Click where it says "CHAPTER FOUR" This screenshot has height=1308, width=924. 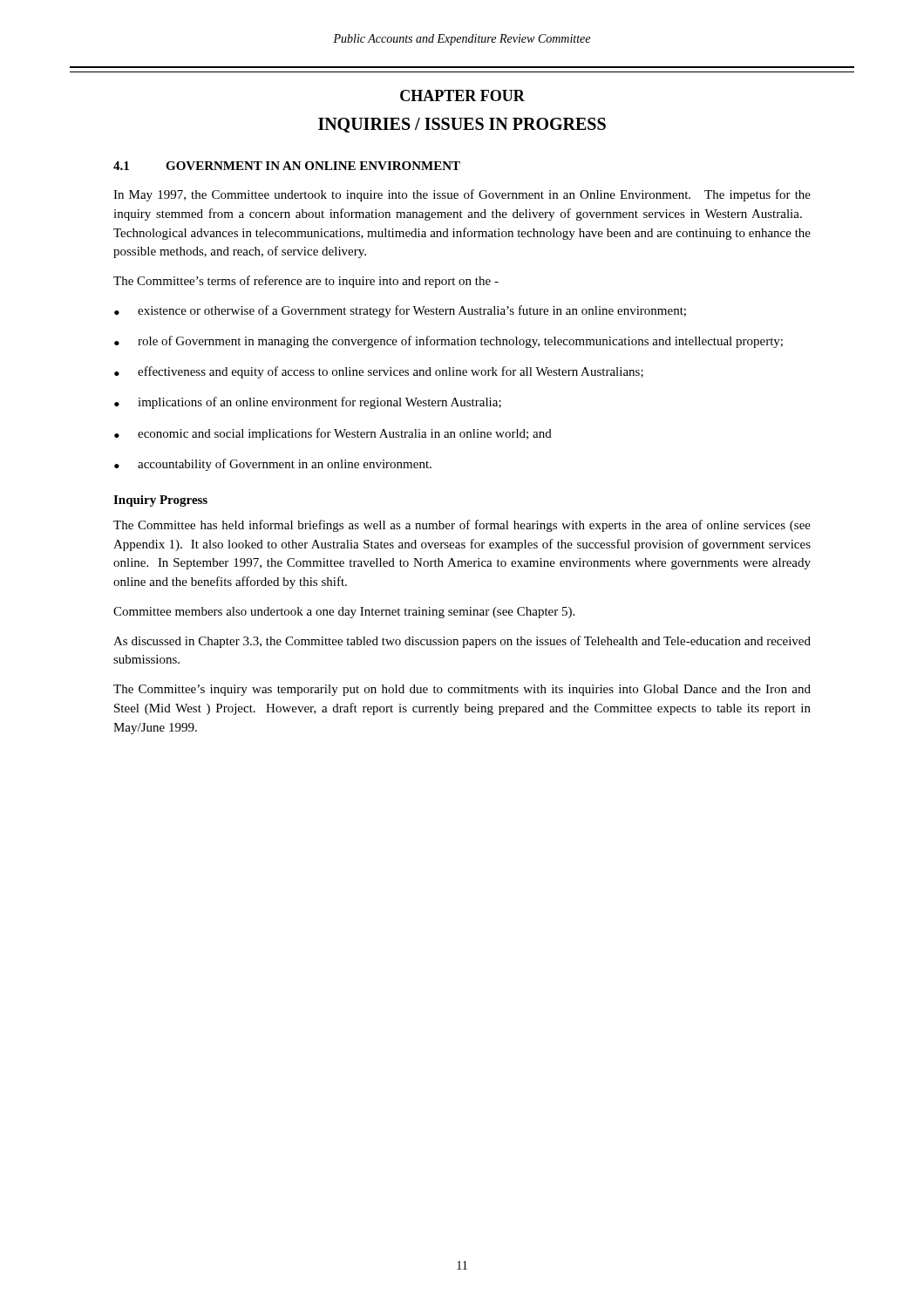click(x=462, y=96)
